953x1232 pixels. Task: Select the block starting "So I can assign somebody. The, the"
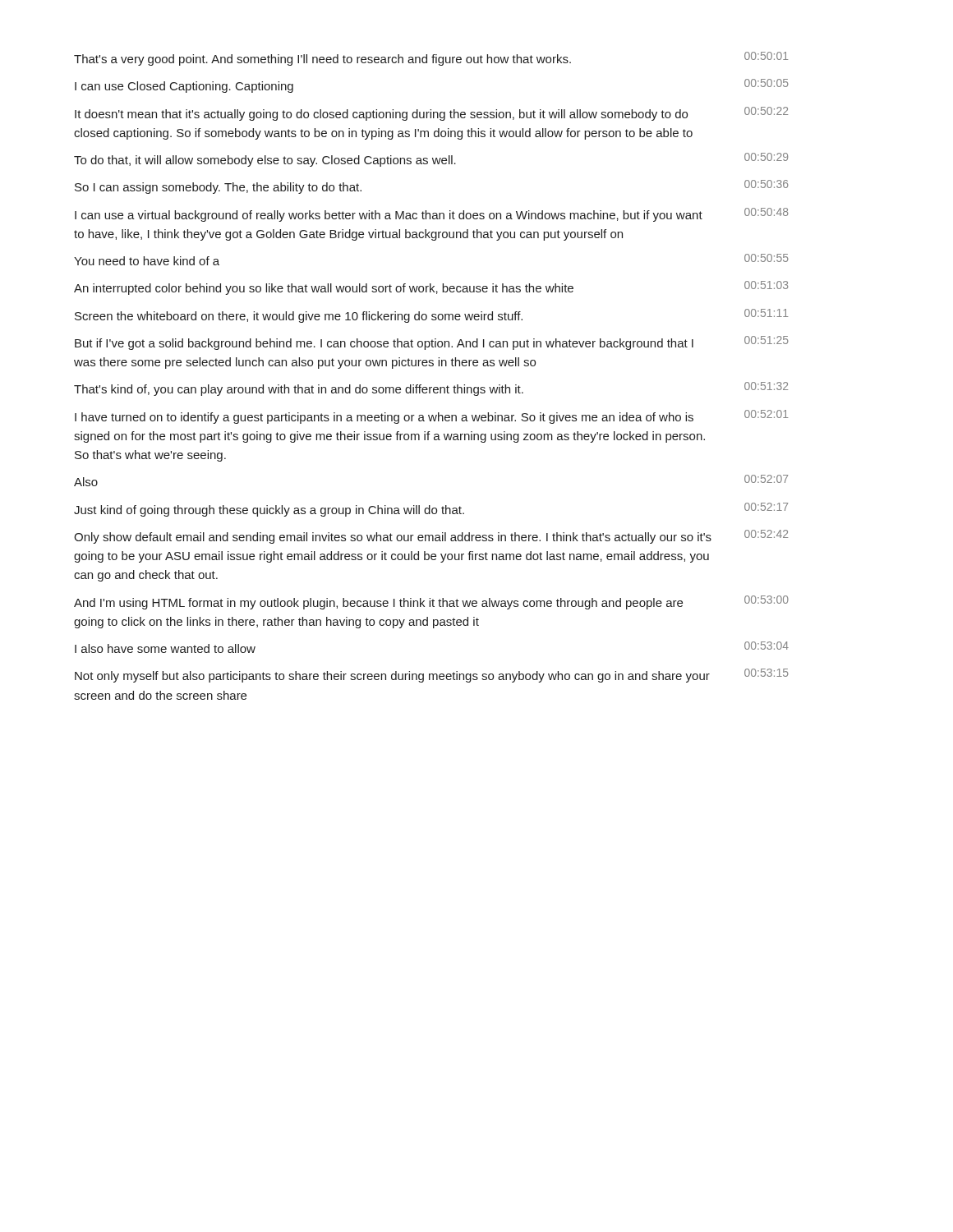[x=218, y=187]
